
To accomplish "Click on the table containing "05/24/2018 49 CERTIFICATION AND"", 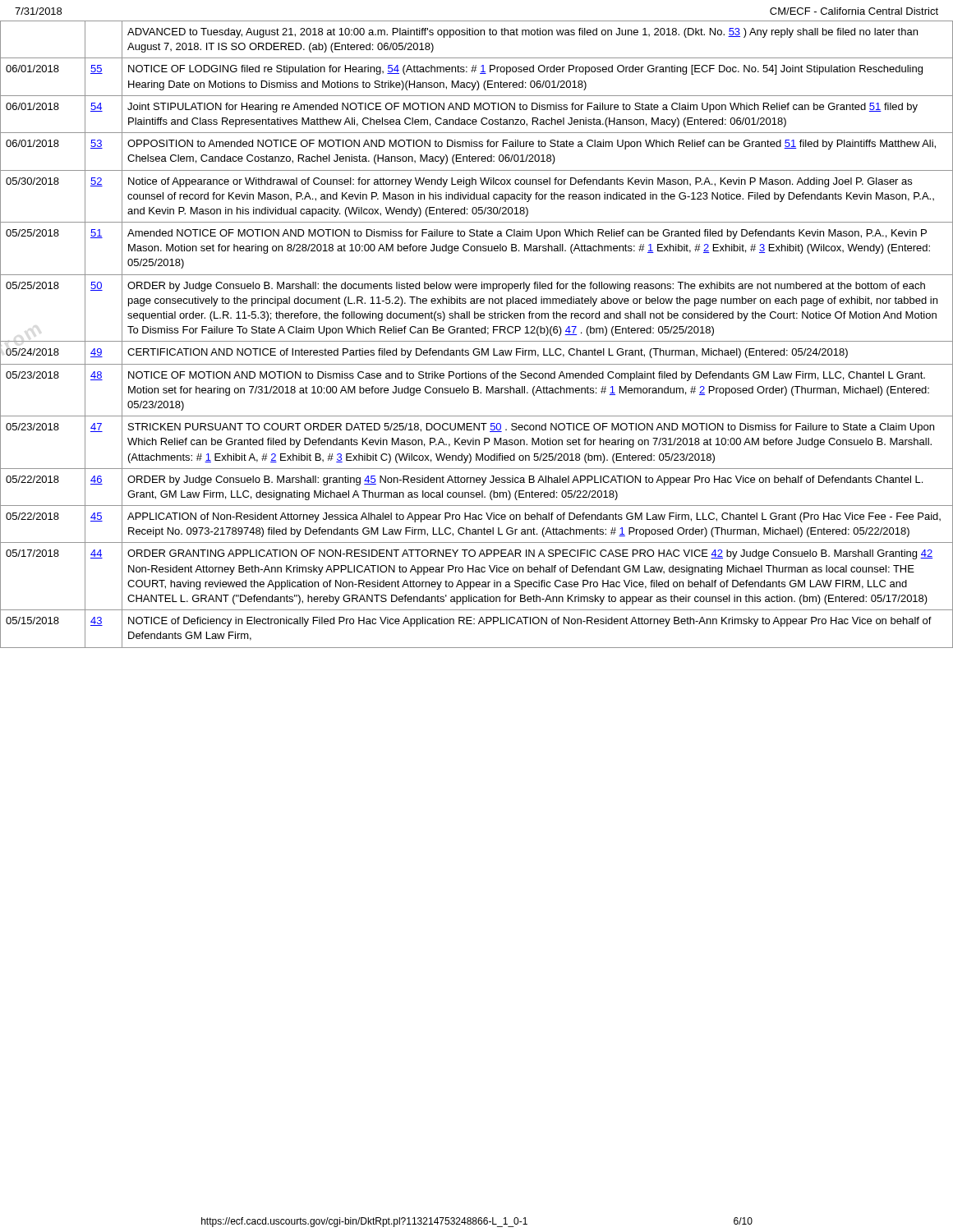I will pos(476,353).
